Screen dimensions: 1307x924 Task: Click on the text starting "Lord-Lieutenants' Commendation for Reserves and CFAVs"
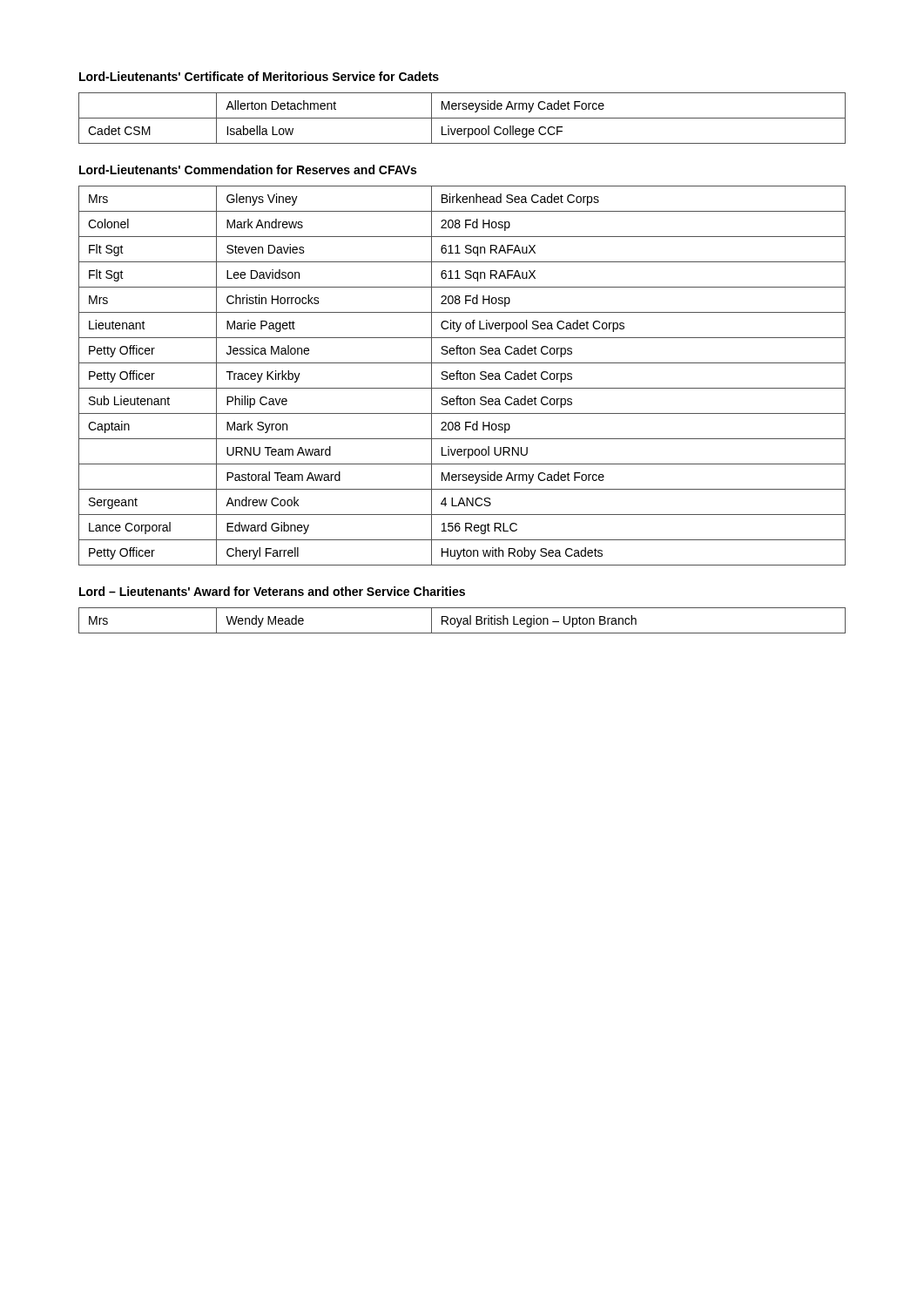pos(248,170)
